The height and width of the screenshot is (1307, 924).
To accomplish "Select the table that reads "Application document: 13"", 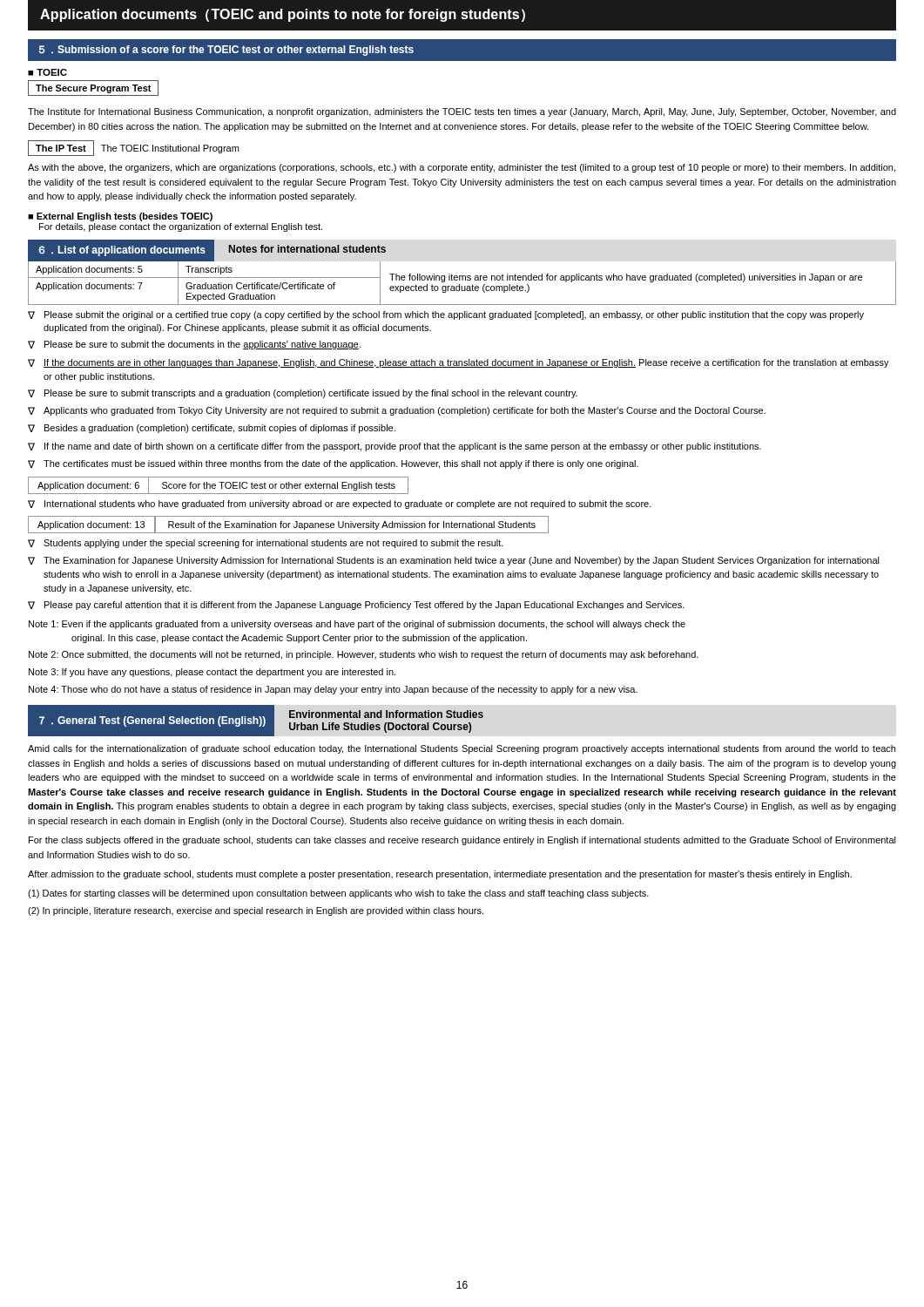I will click(462, 525).
